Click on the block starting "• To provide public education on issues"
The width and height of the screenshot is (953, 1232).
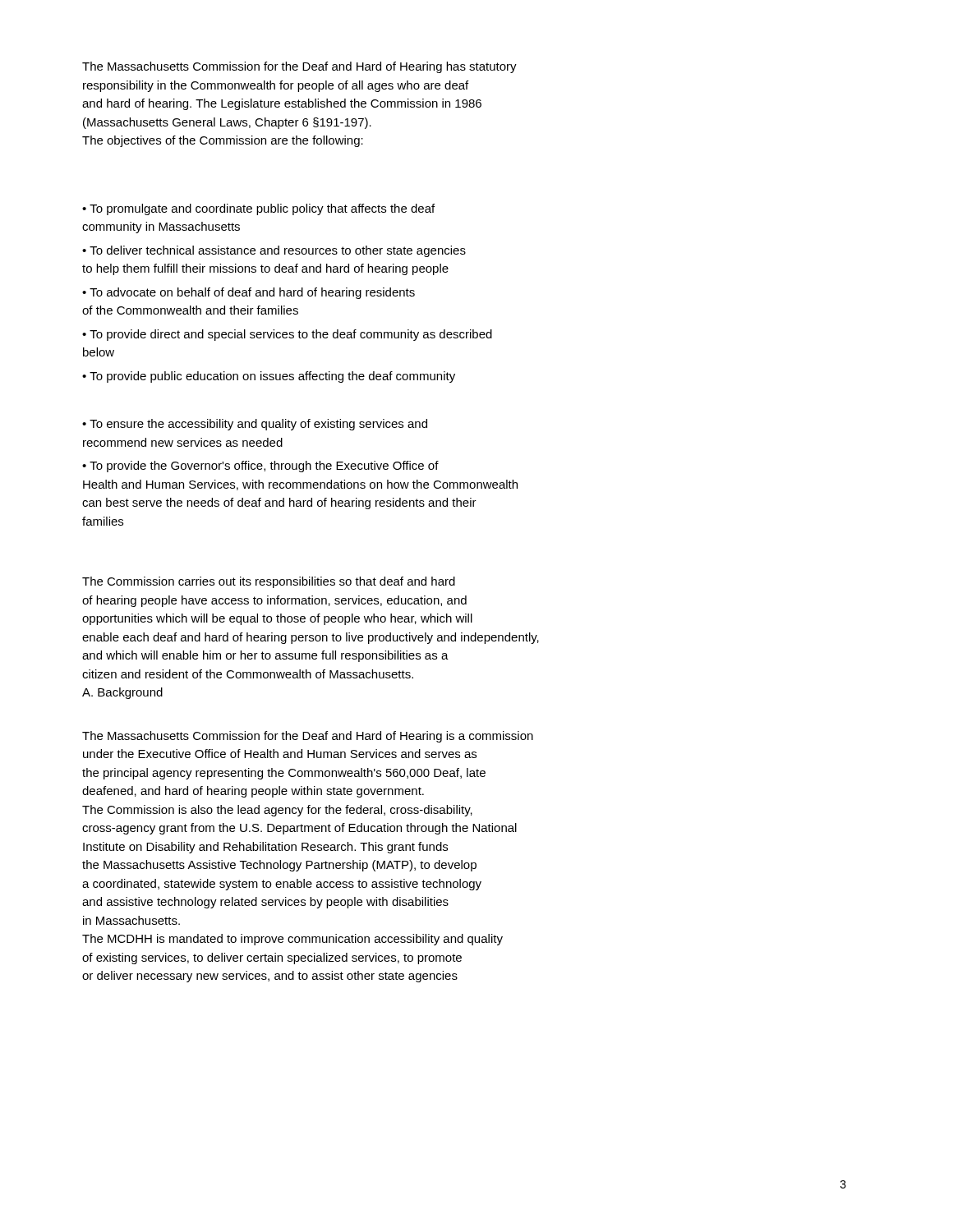269,375
